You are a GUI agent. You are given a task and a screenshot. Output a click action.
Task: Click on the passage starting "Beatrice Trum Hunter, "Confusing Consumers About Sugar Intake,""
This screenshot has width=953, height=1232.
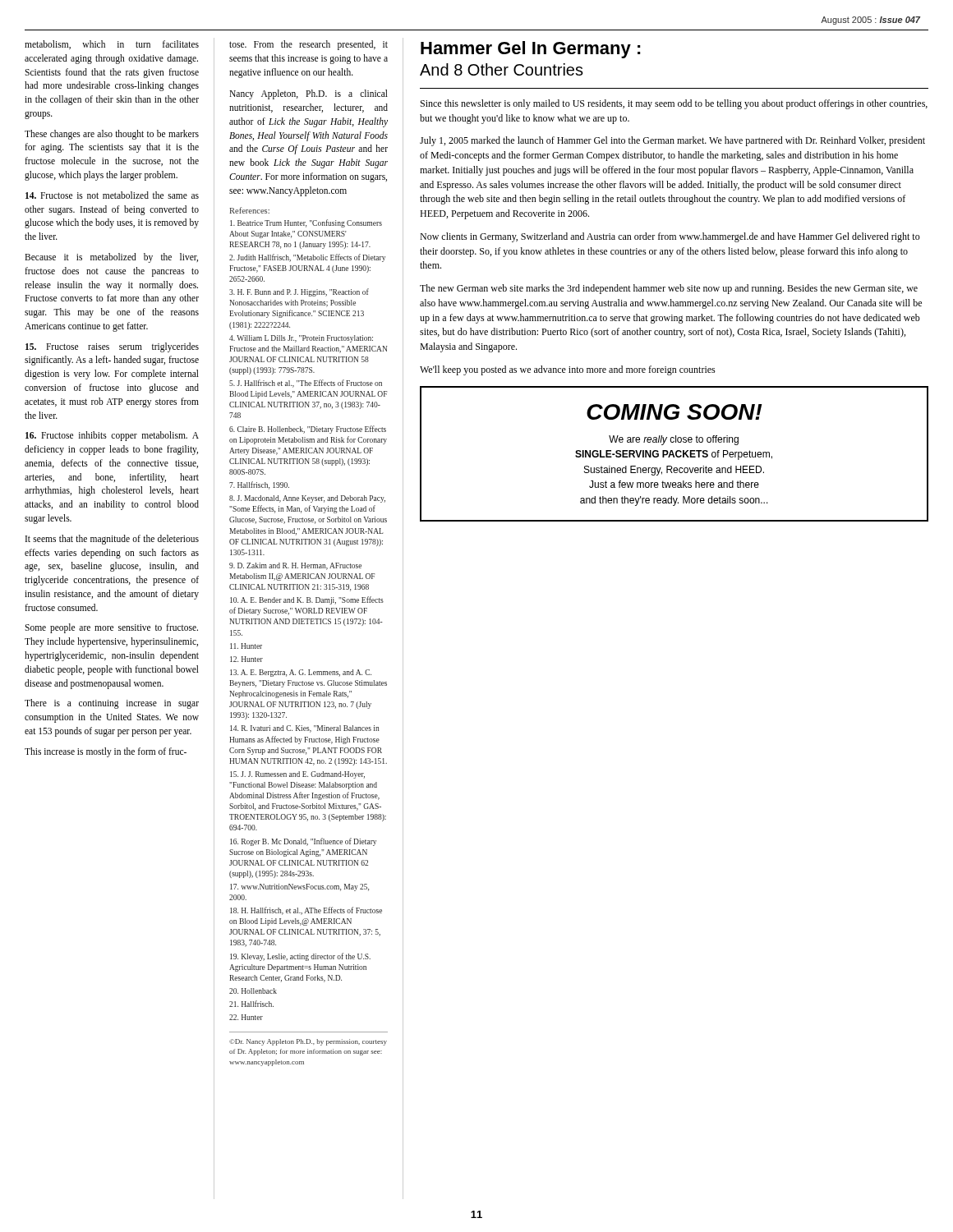306,234
